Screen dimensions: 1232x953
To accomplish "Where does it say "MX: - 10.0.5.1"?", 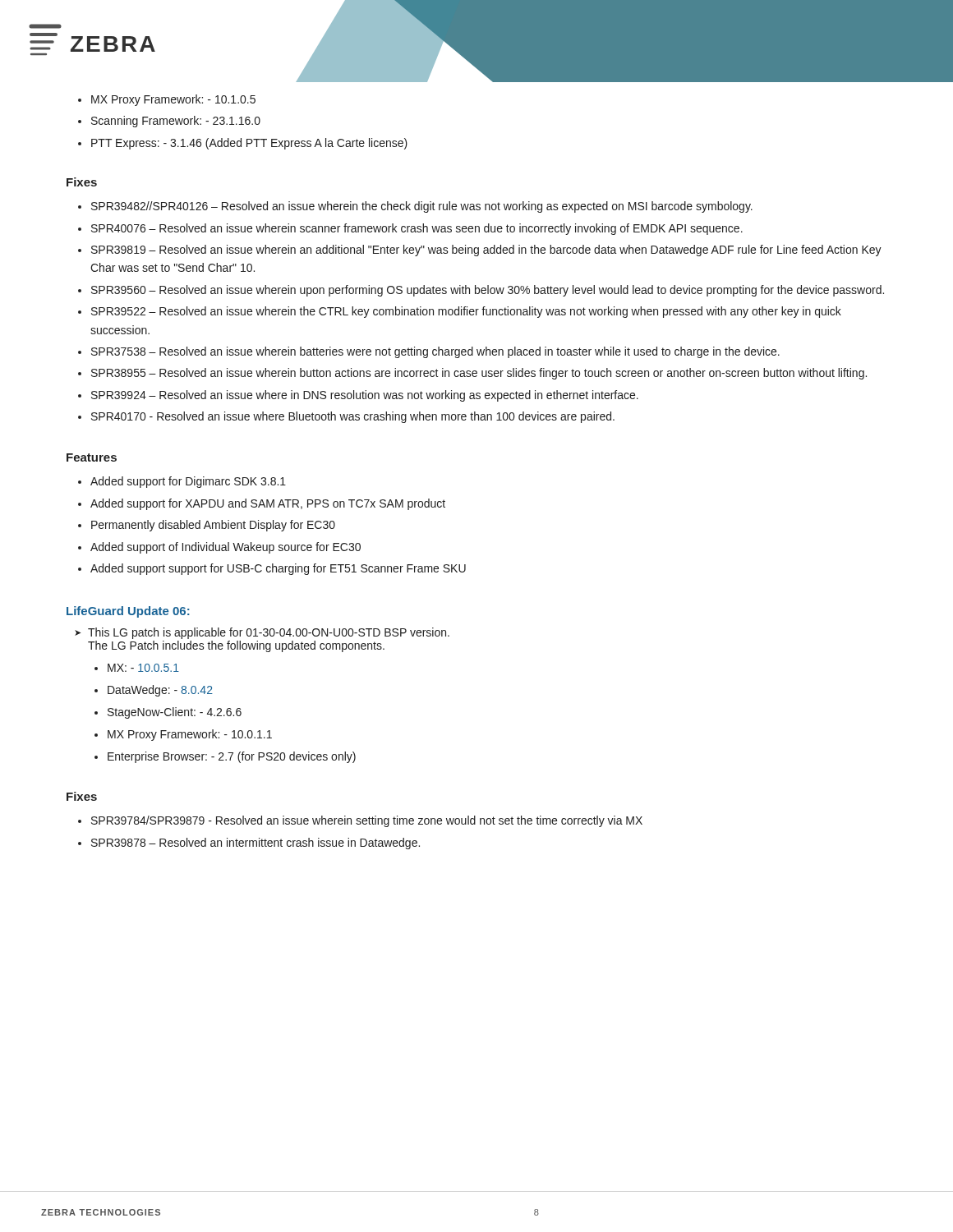I will tap(143, 668).
